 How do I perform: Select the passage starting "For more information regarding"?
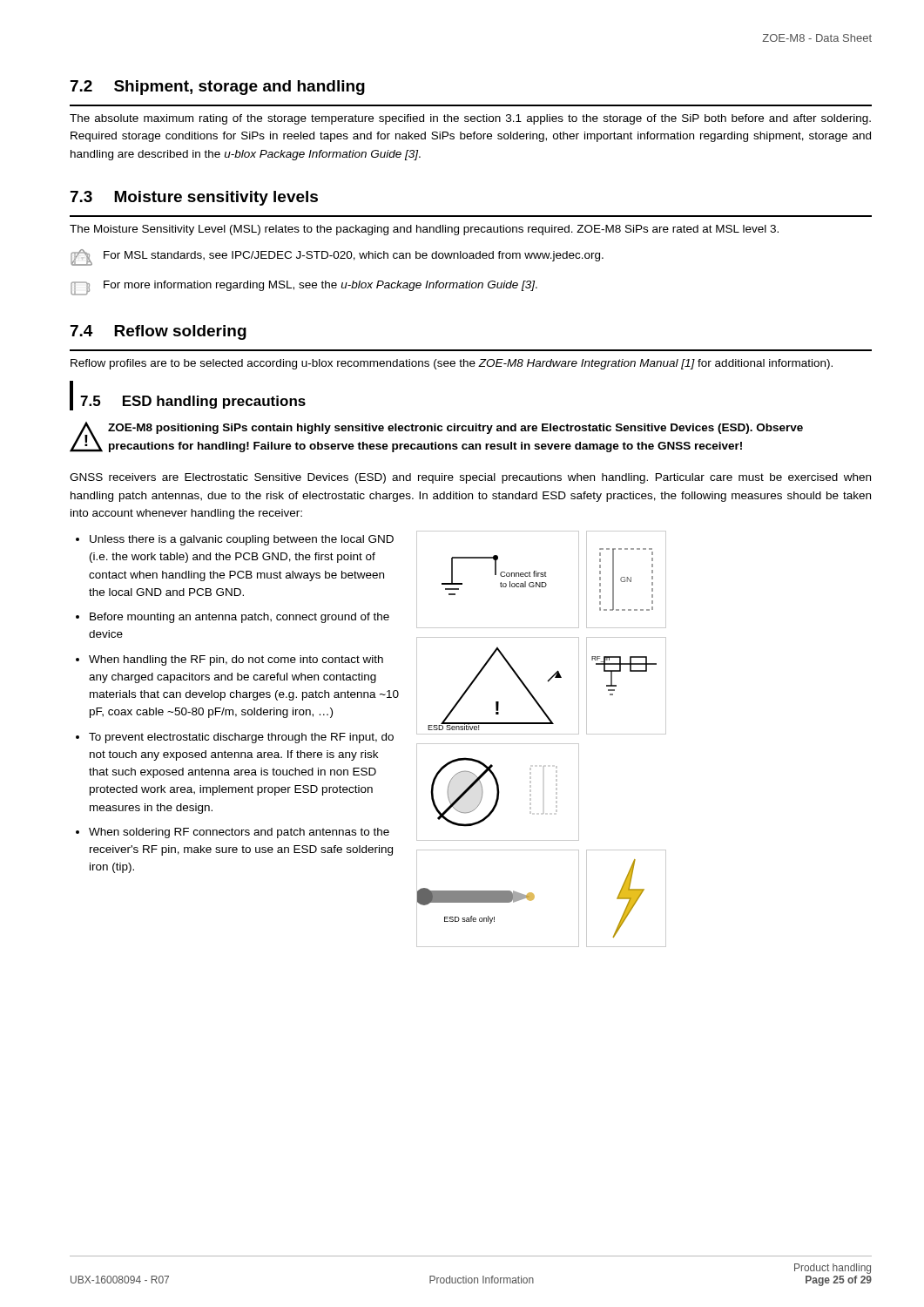point(471,288)
